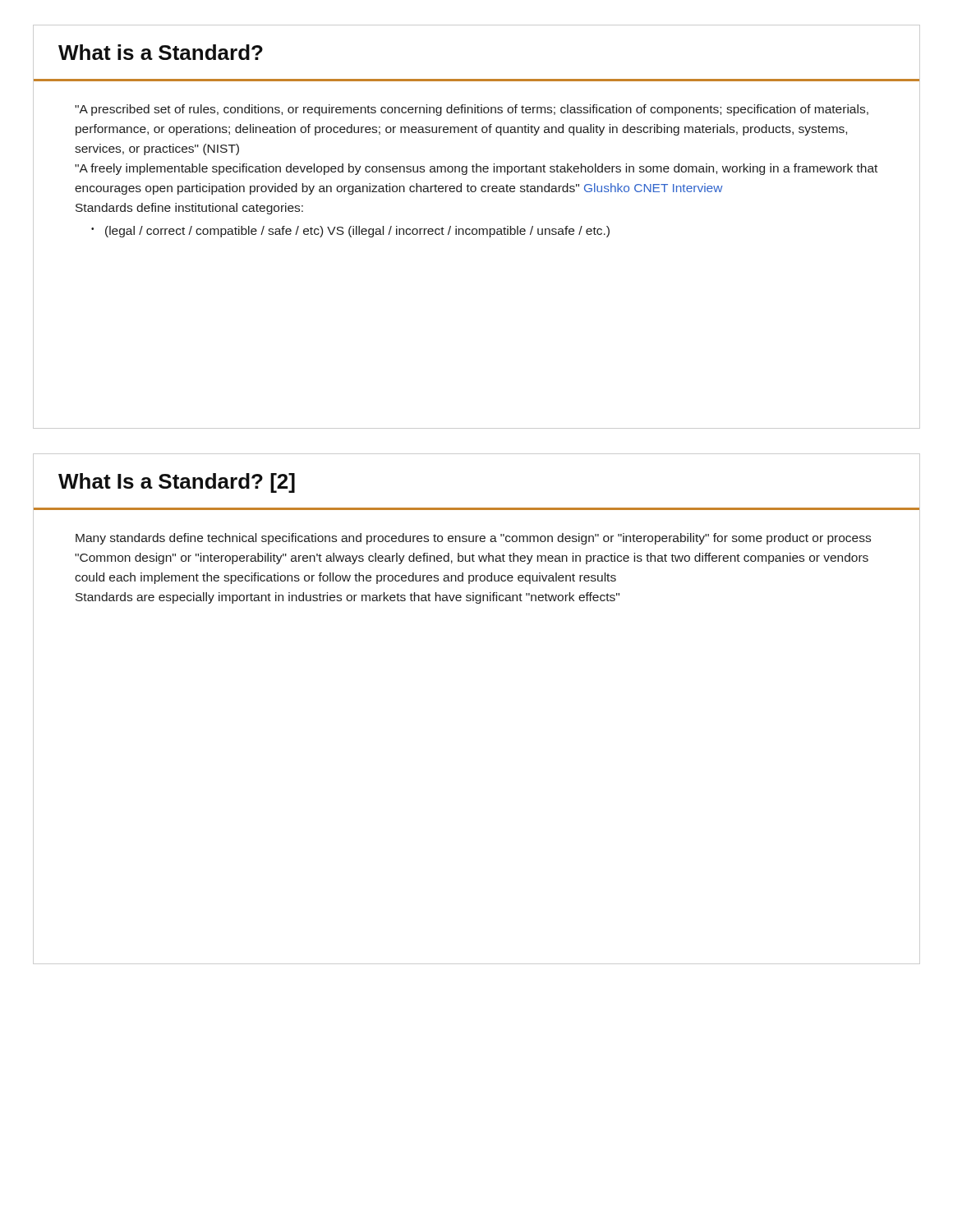953x1232 pixels.
Task: Where is the passage that starts "(legal / correct / compatible"?
Action: click(x=476, y=231)
